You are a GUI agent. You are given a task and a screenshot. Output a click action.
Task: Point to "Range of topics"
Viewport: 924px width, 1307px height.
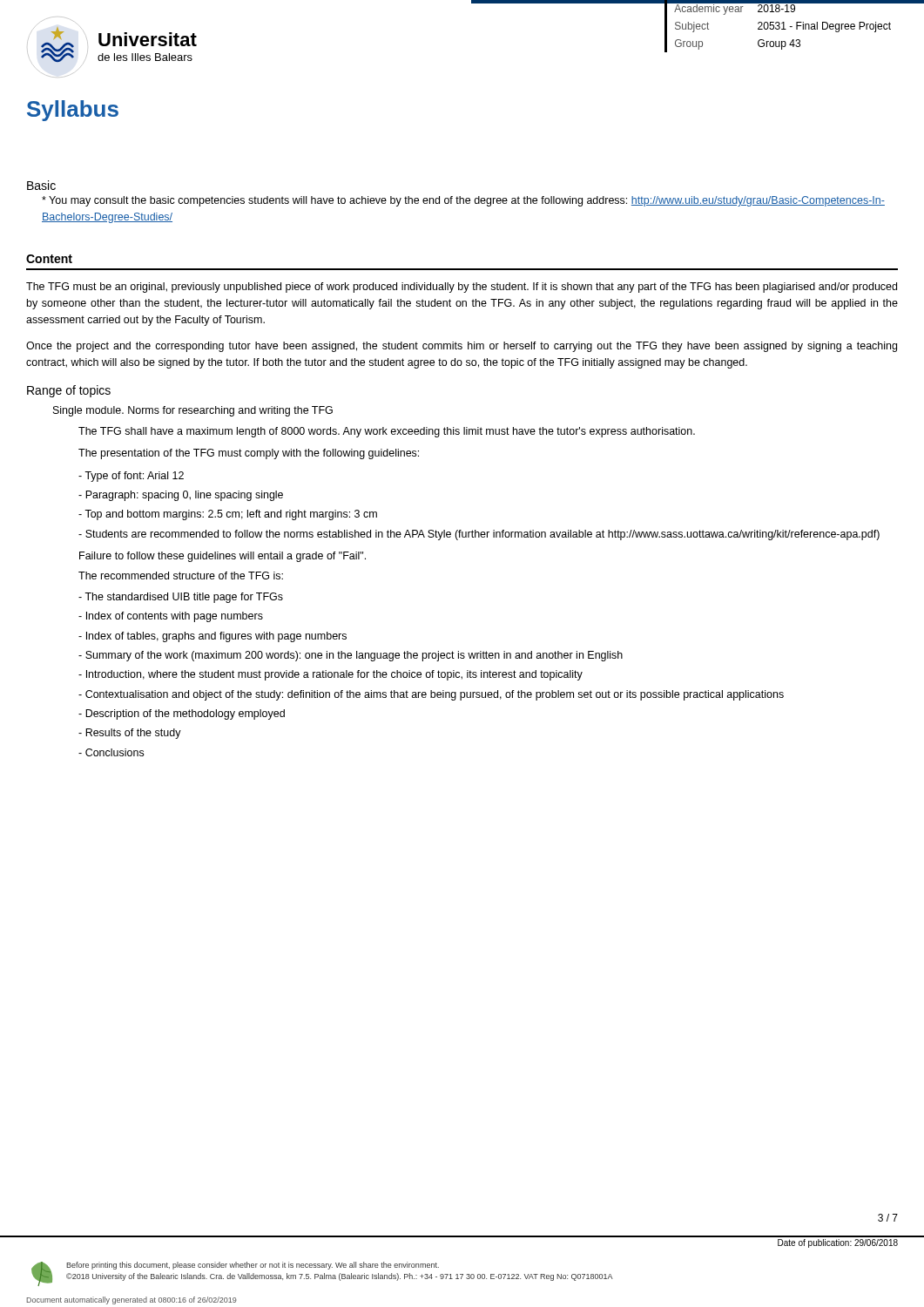tap(69, 391)
